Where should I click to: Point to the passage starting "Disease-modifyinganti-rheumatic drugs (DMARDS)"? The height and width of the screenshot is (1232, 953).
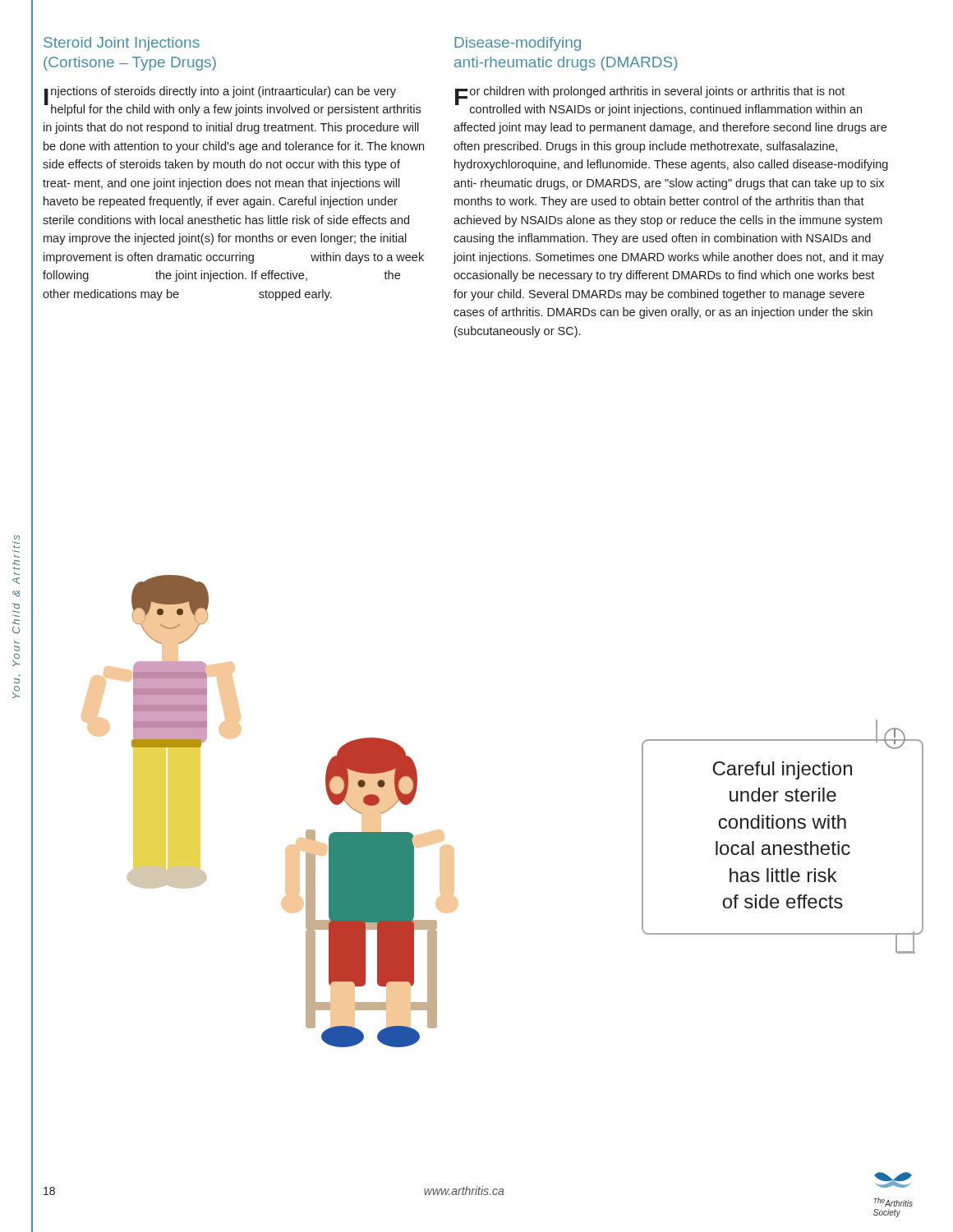coord(566,52)
